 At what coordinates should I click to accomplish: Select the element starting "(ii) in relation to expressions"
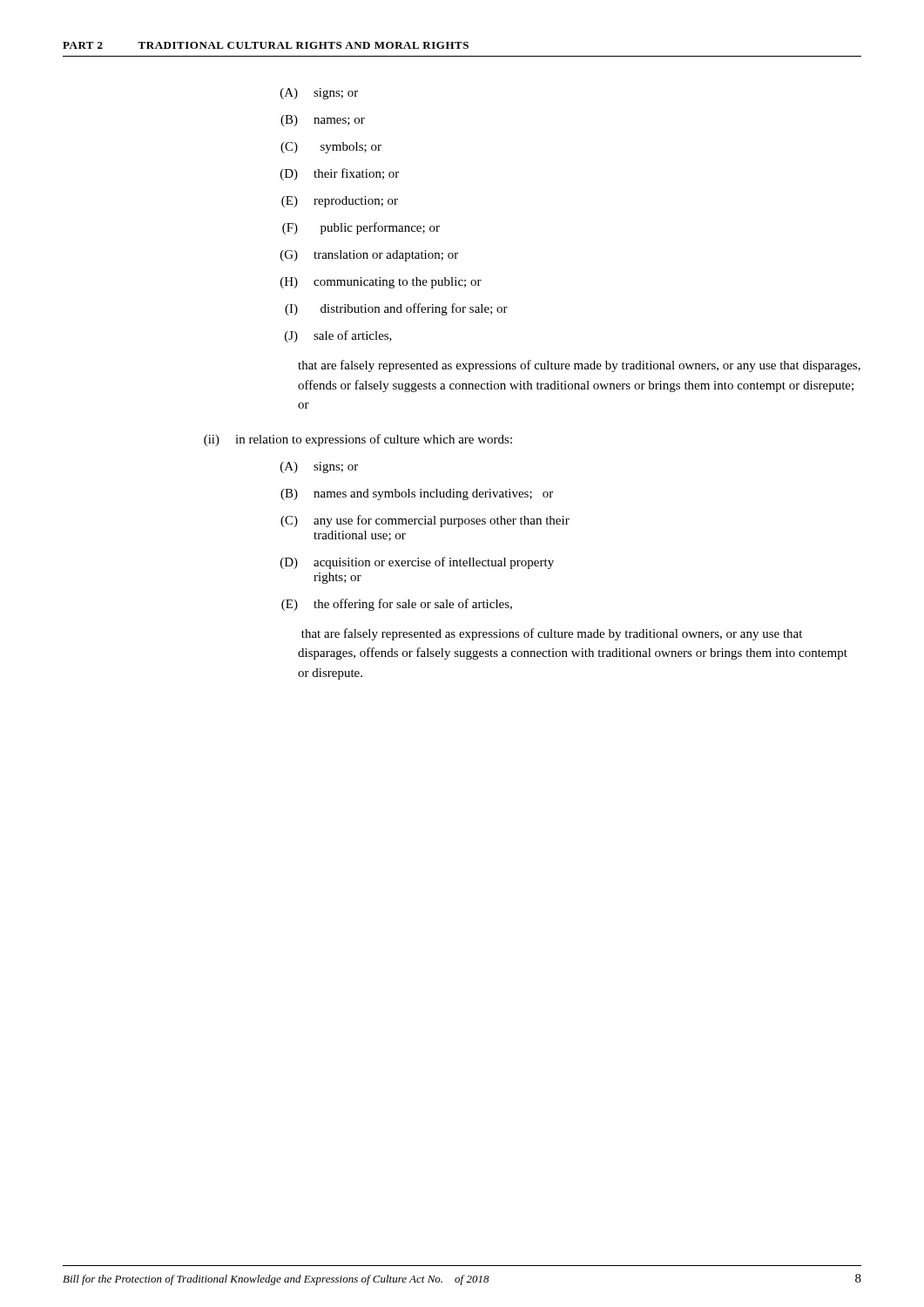(462, 439)
